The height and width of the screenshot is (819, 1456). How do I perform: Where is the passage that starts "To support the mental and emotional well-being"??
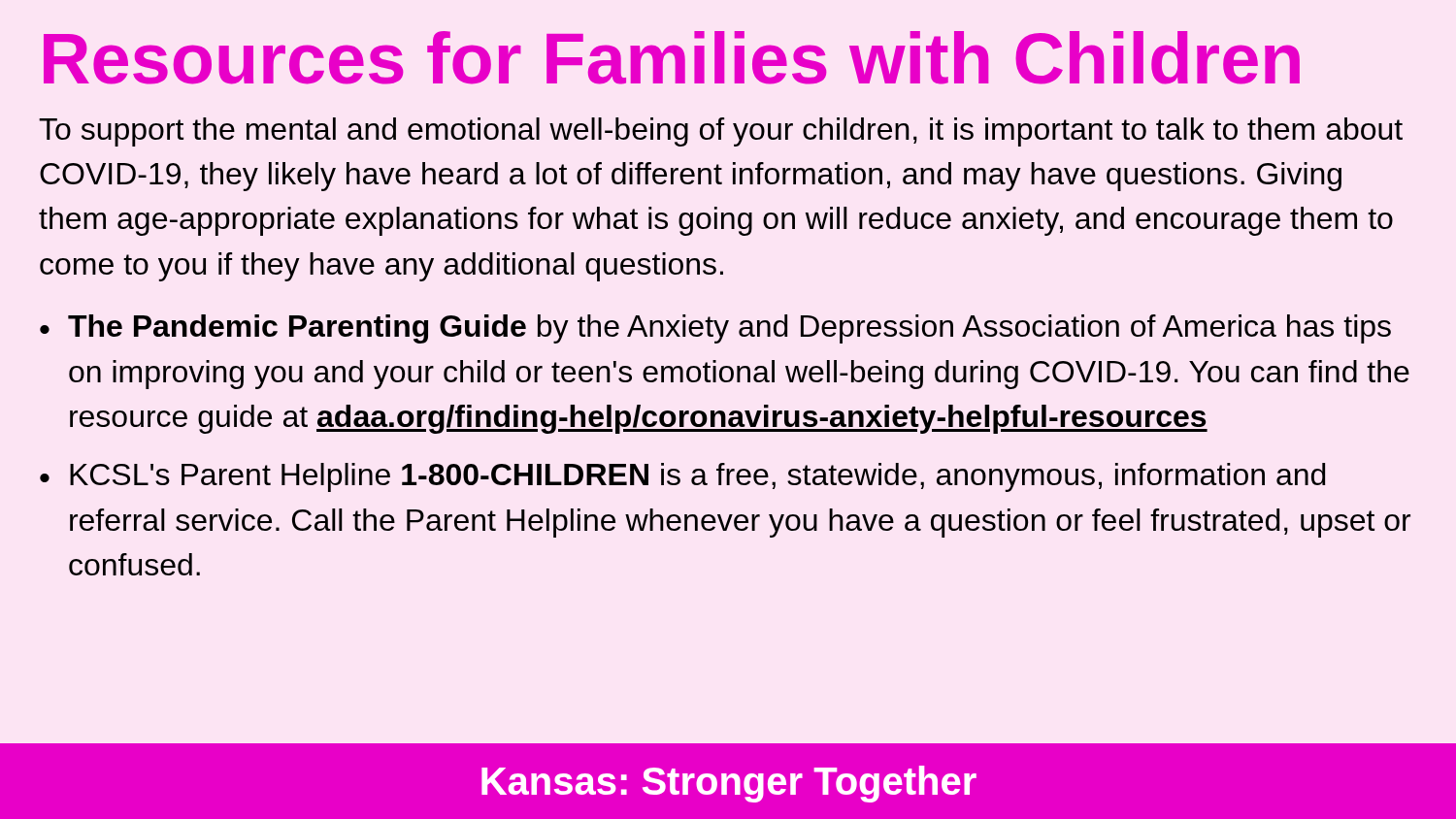(721, 196)
